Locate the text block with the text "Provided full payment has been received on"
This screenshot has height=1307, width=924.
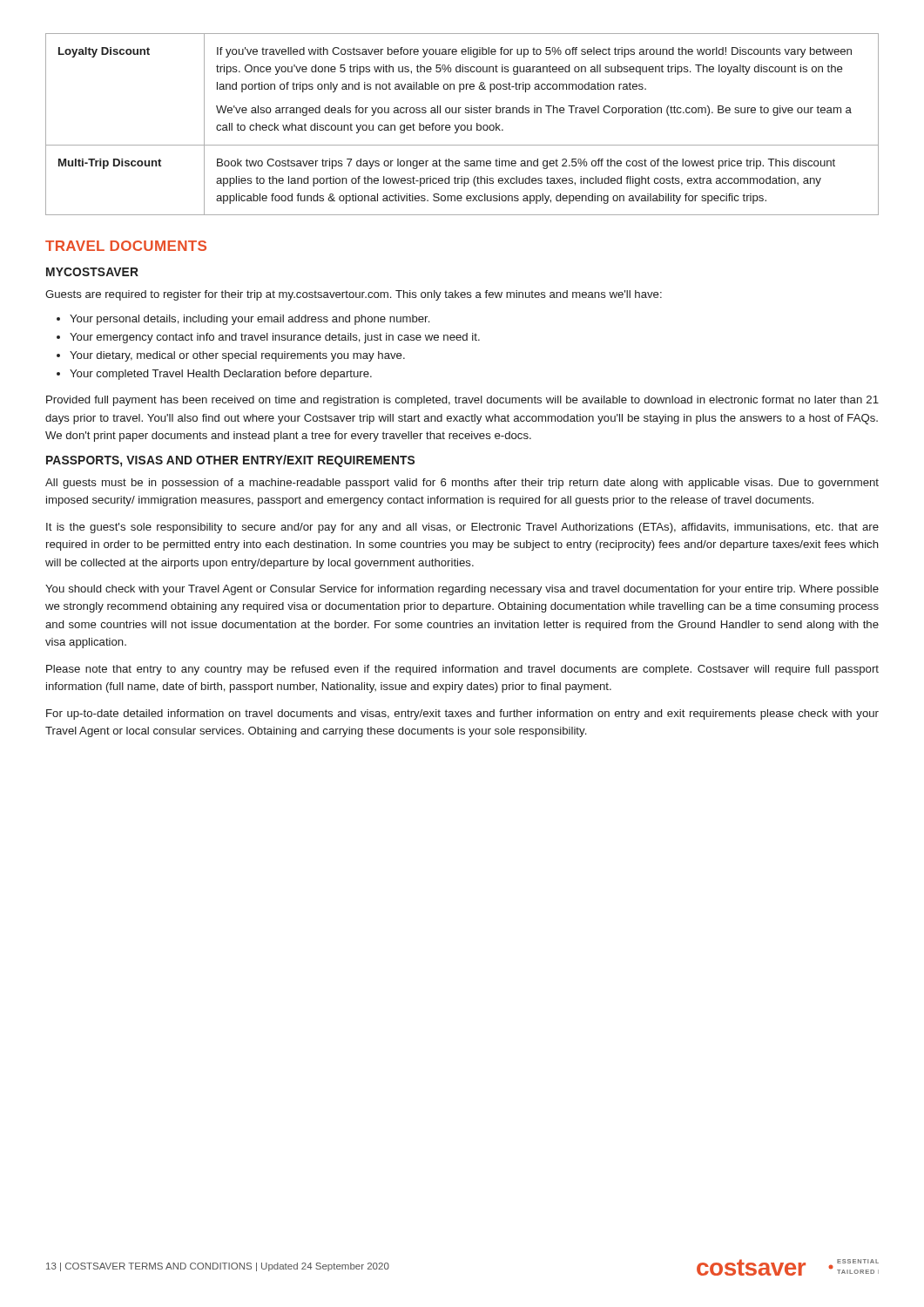(462, 418)
